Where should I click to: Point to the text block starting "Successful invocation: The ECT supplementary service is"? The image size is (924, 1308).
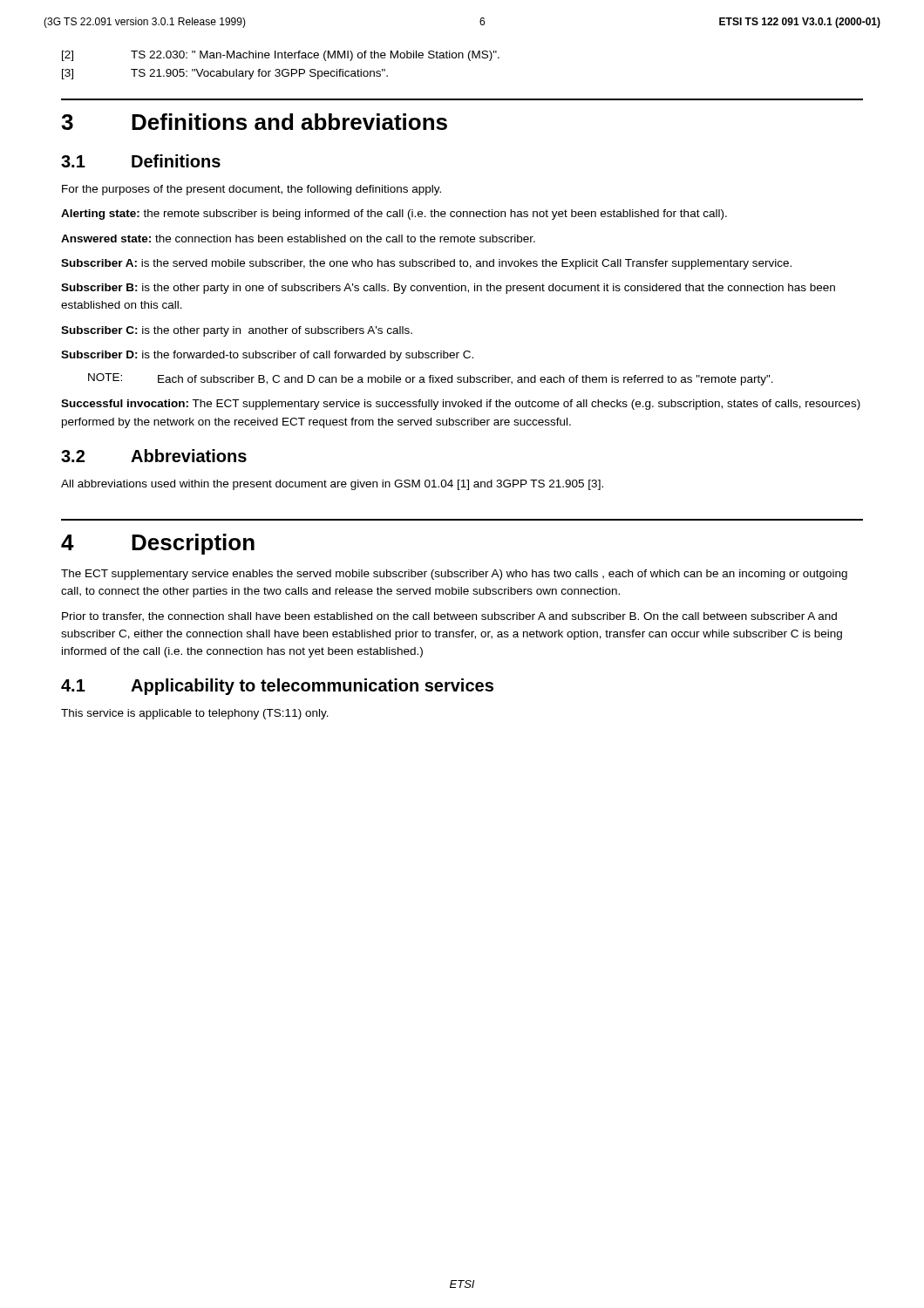point(461,412)
